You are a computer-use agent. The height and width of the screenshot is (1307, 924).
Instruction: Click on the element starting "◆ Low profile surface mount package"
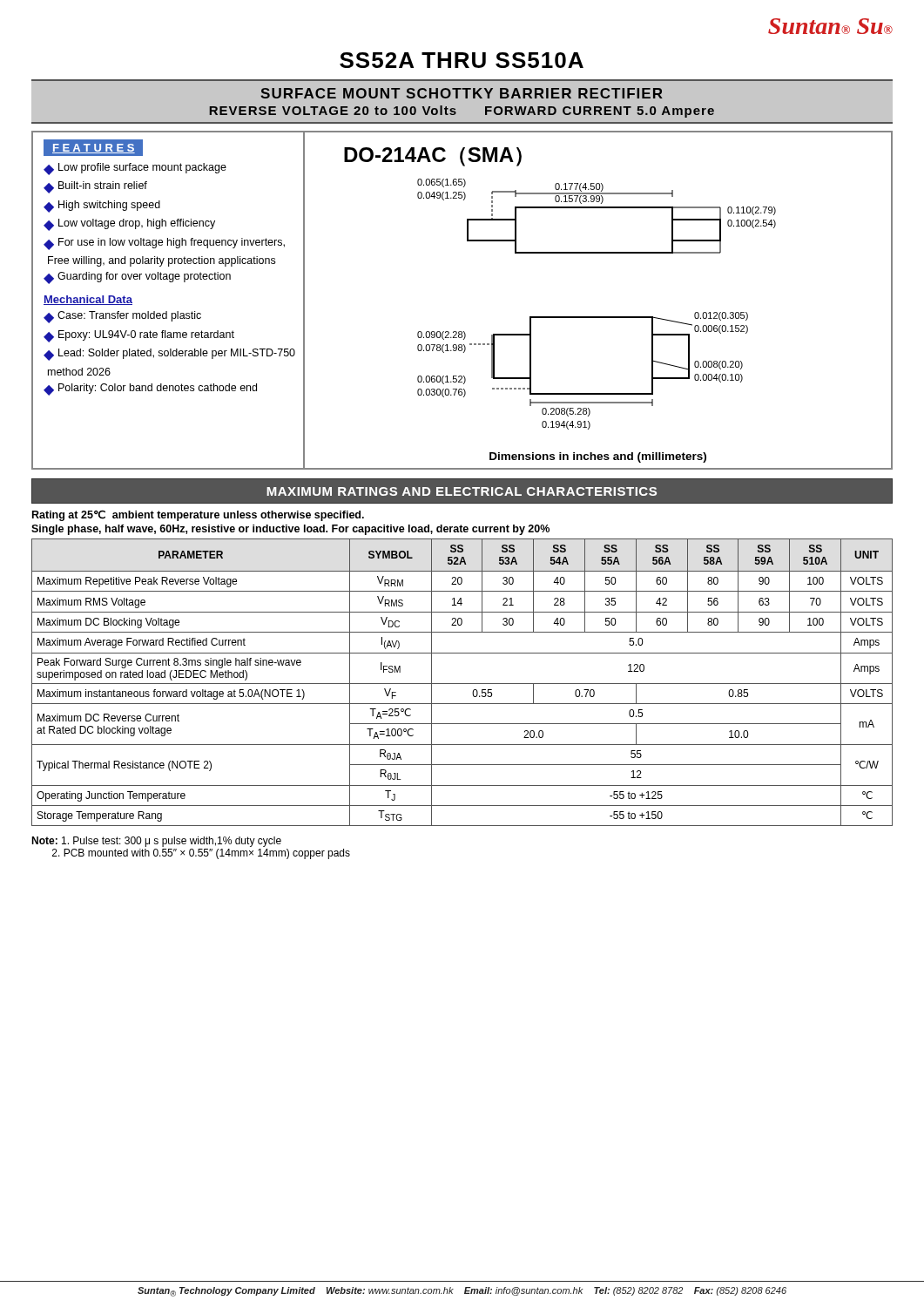(135, 169)
